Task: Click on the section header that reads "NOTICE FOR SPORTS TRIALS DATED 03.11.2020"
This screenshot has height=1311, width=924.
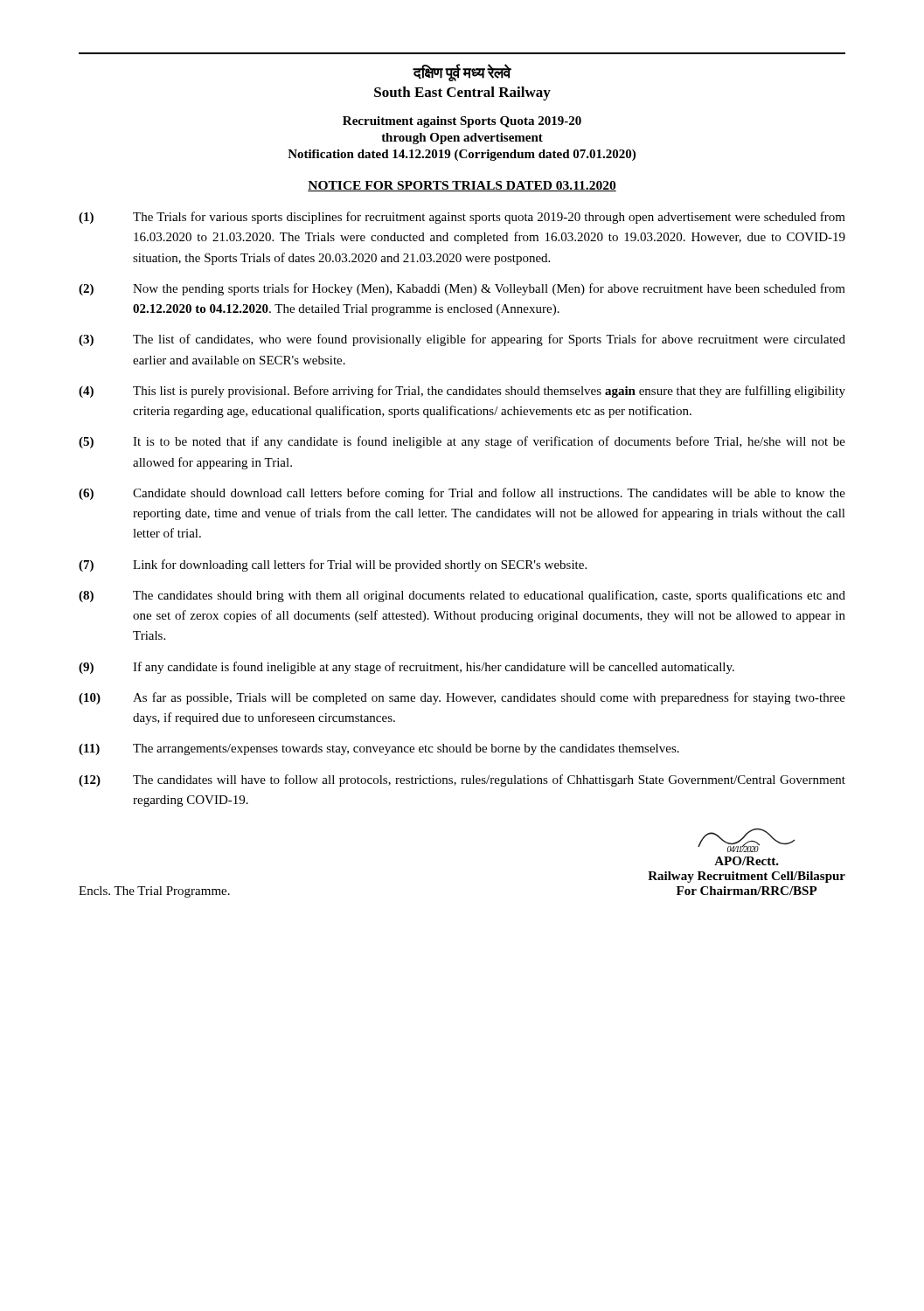Action: 462,185
